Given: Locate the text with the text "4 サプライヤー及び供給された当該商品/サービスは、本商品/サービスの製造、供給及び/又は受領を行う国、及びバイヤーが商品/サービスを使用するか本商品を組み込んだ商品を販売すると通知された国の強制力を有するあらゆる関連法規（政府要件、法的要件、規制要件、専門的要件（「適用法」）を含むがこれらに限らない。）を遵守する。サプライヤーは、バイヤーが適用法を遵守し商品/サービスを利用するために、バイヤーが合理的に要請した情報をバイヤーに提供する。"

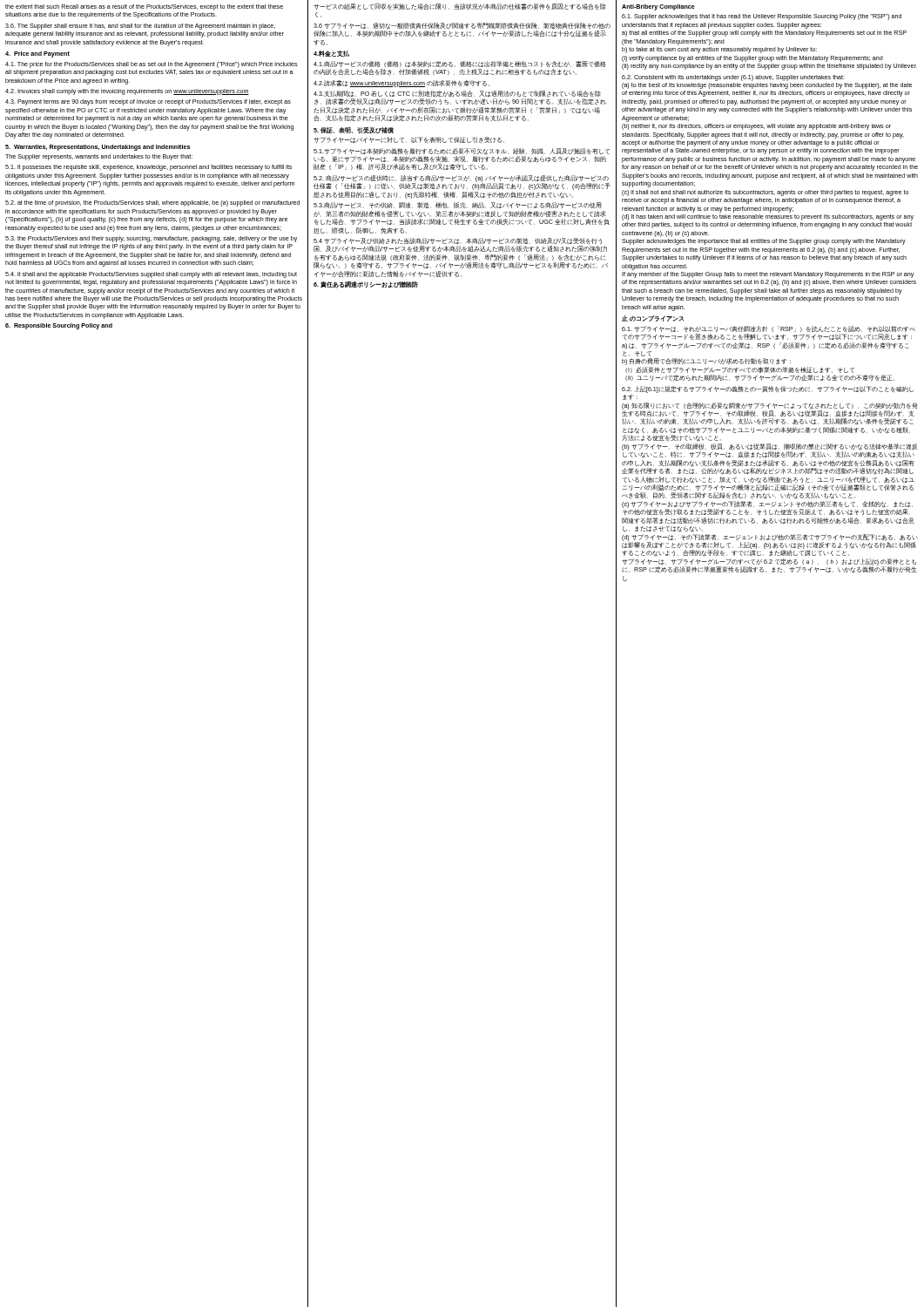Looking at the screenshot, I should pyautogui.click(x=461, y=258).
